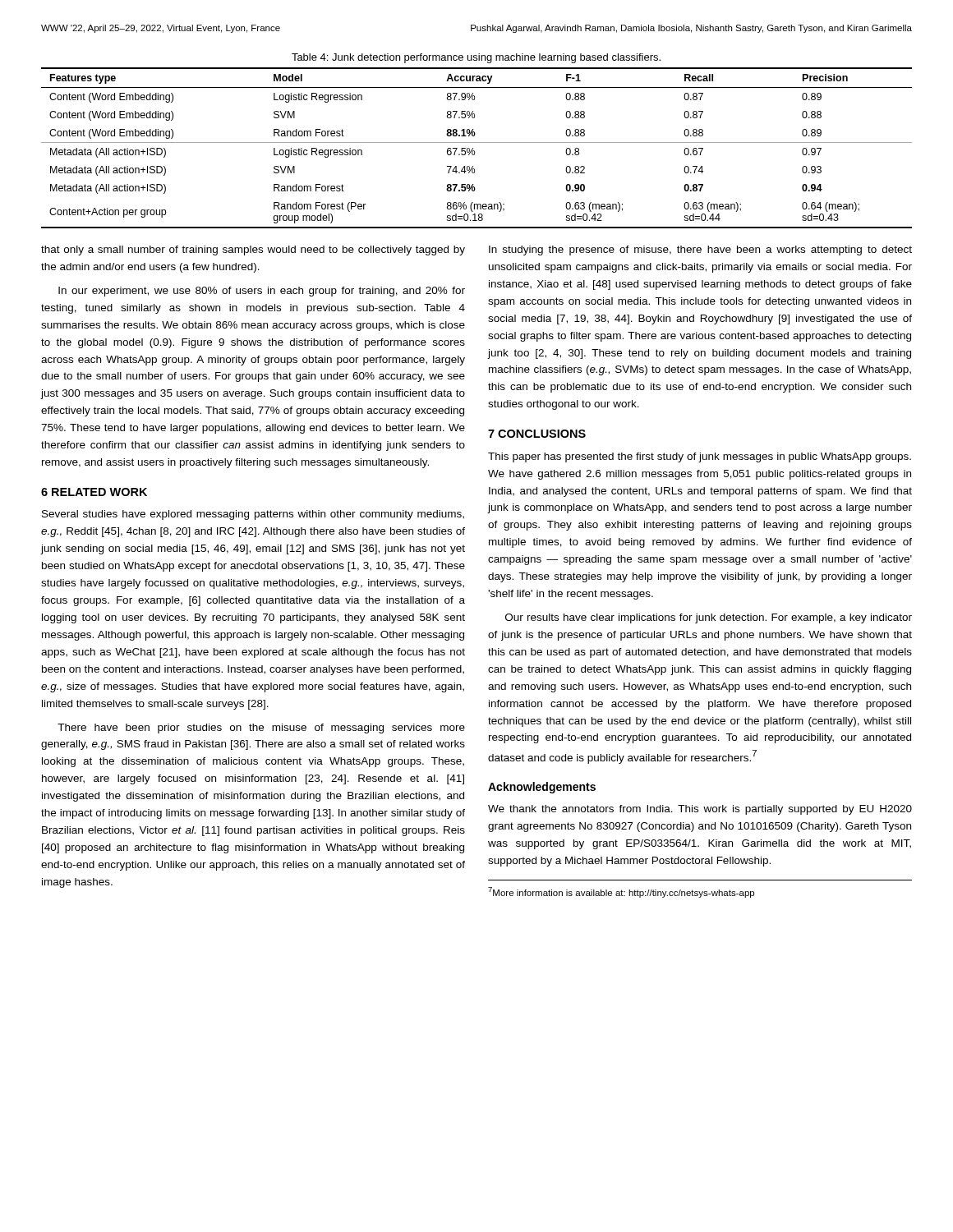Select the text starting "6 RELATED WORK"
The height and width of the screenshot is (1232, 953).
(x=94, y=492)
